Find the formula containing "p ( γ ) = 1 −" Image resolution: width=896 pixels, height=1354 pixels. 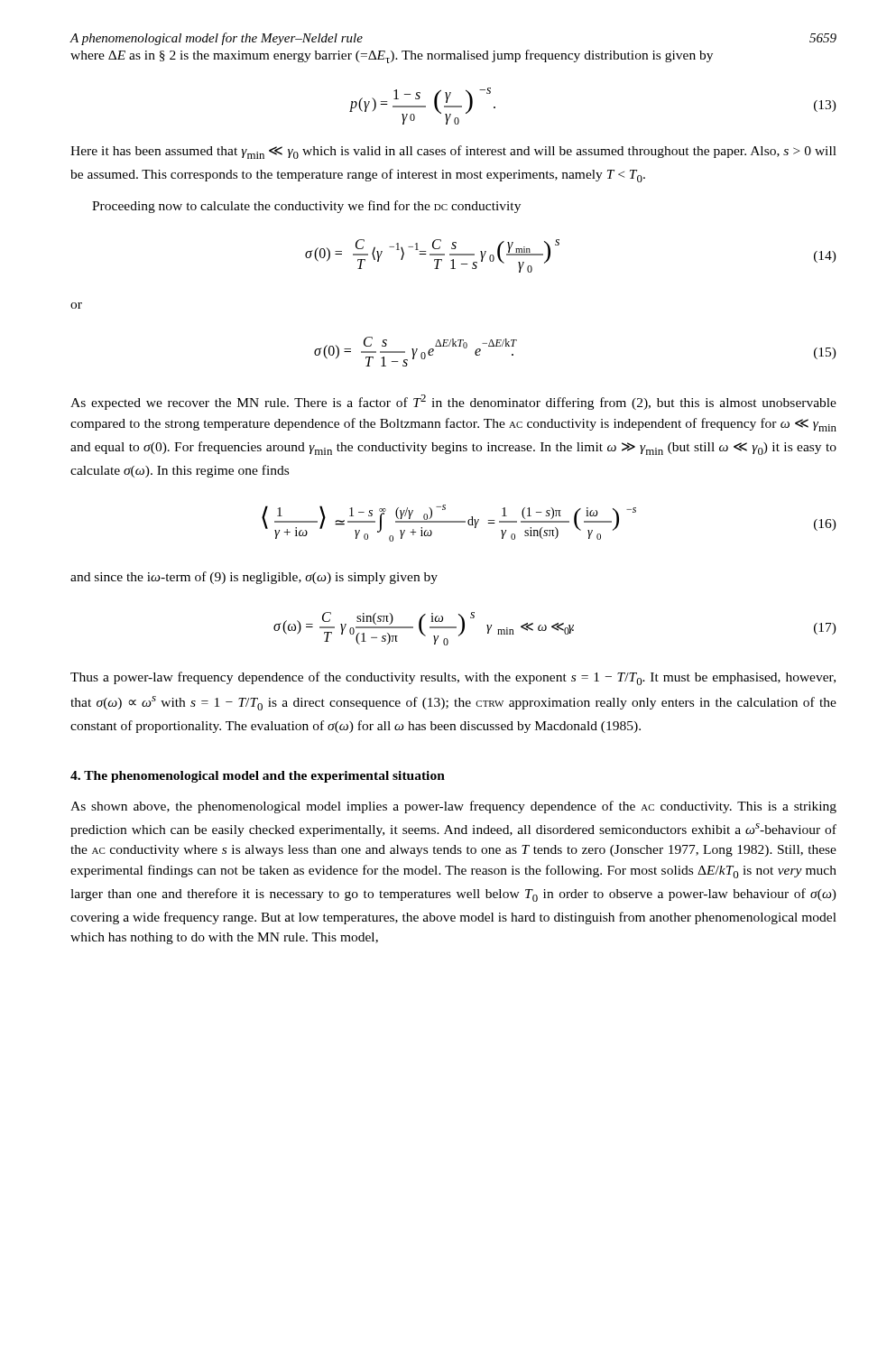pos(453,105)
